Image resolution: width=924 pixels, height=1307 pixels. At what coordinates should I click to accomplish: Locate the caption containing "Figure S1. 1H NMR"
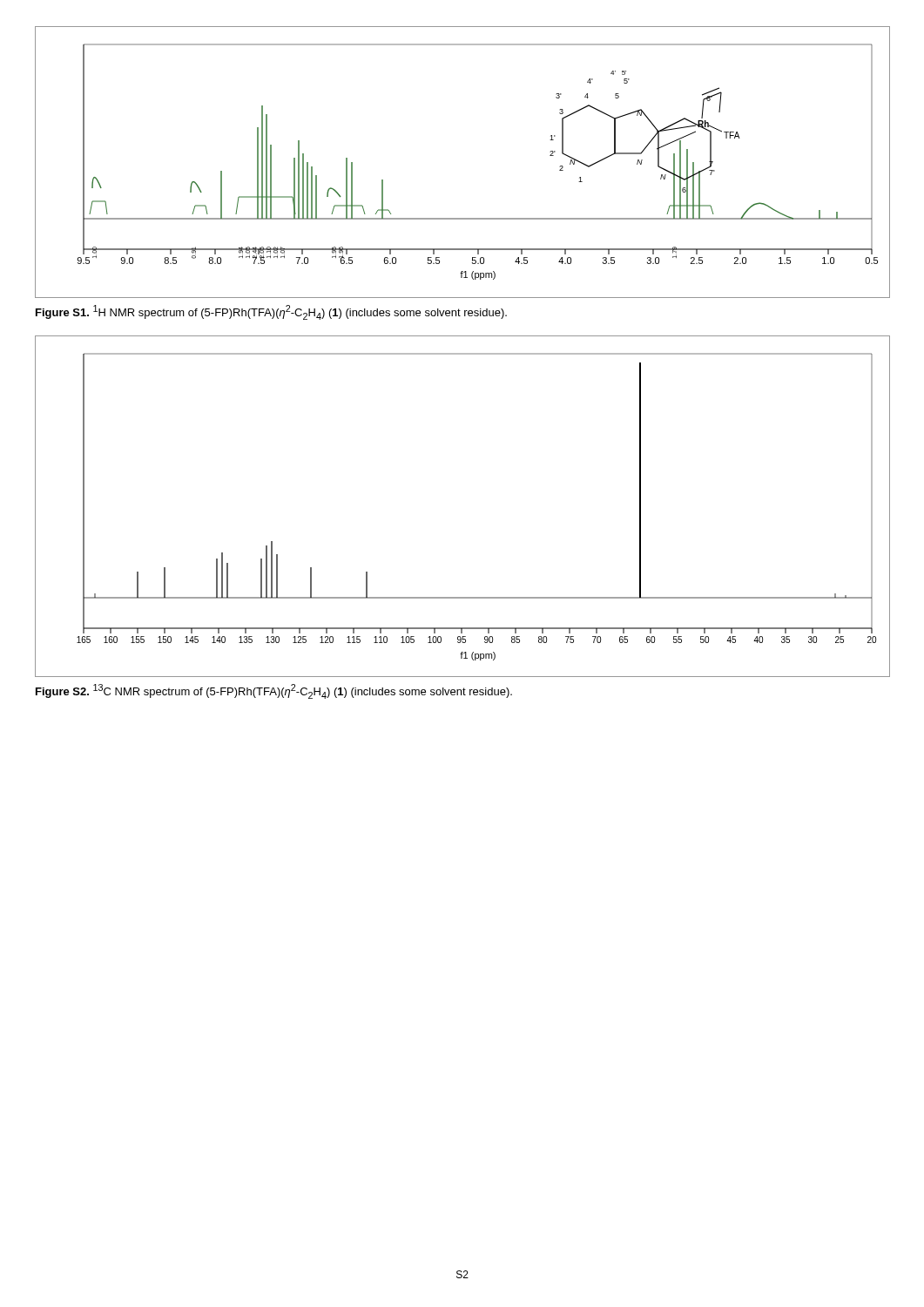coord(271,312)
